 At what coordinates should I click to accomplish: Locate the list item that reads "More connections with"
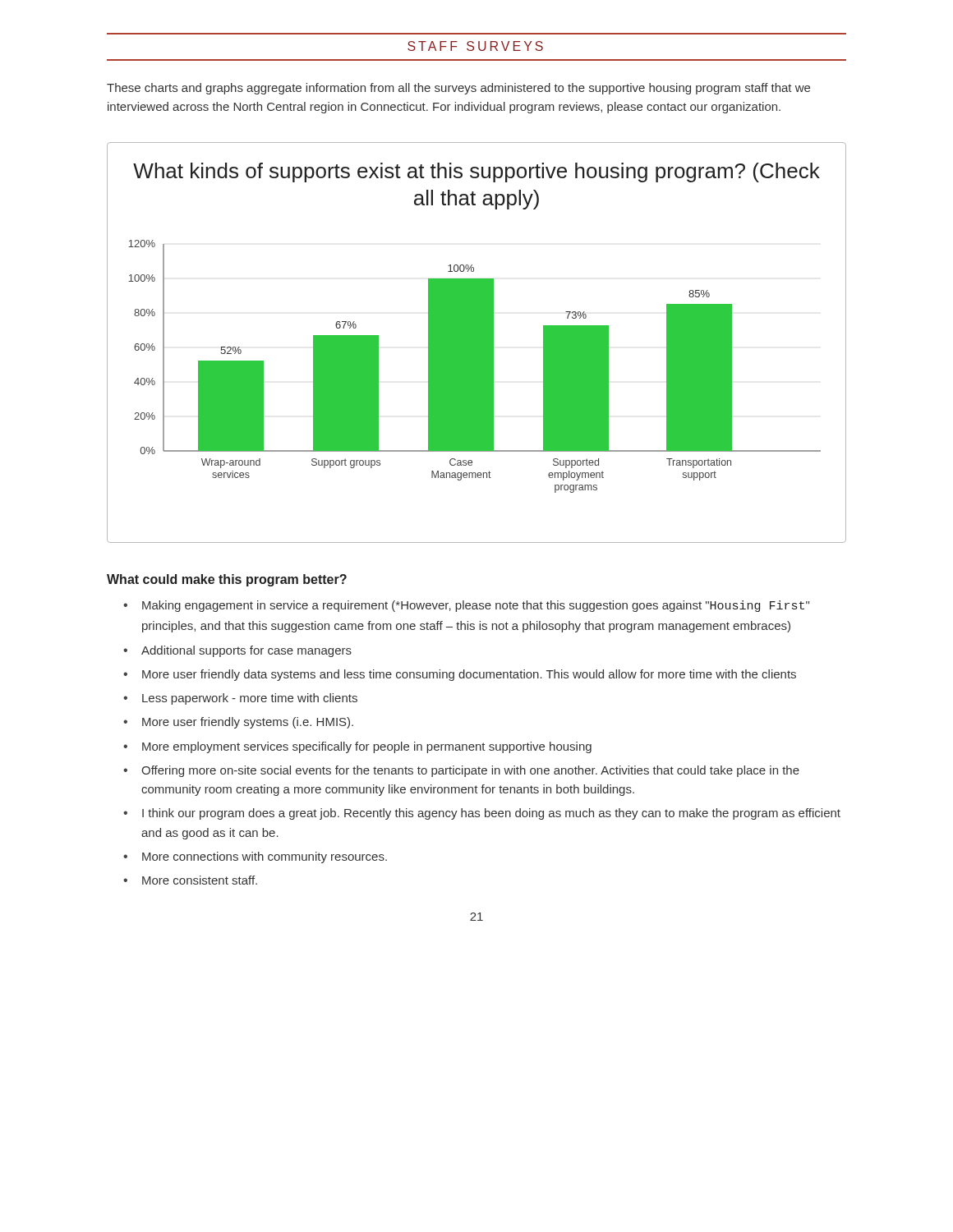[255, 857]
